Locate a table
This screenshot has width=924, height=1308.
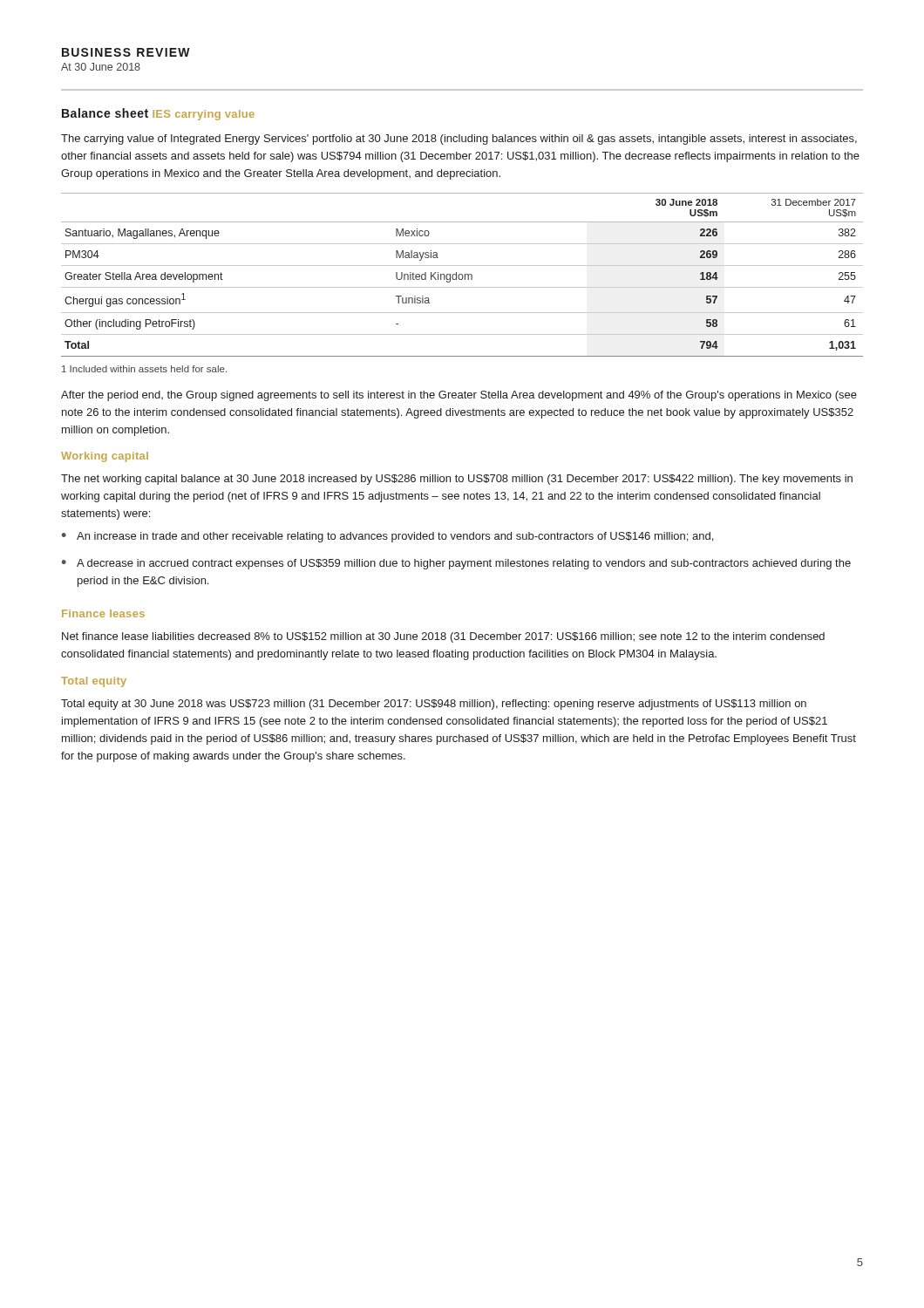tap(462, 275)
